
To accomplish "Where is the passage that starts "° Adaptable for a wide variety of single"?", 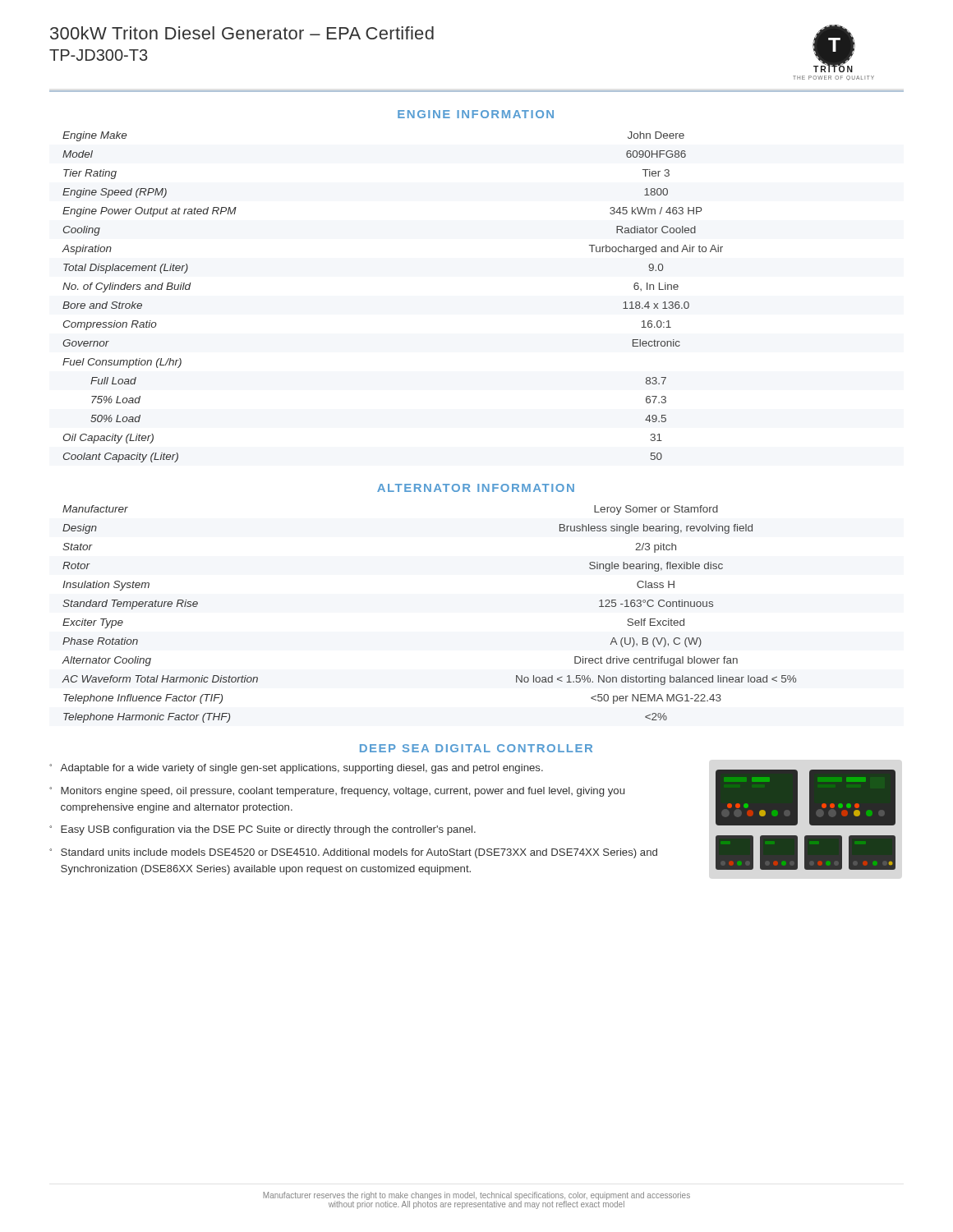I will coord(296,768).
